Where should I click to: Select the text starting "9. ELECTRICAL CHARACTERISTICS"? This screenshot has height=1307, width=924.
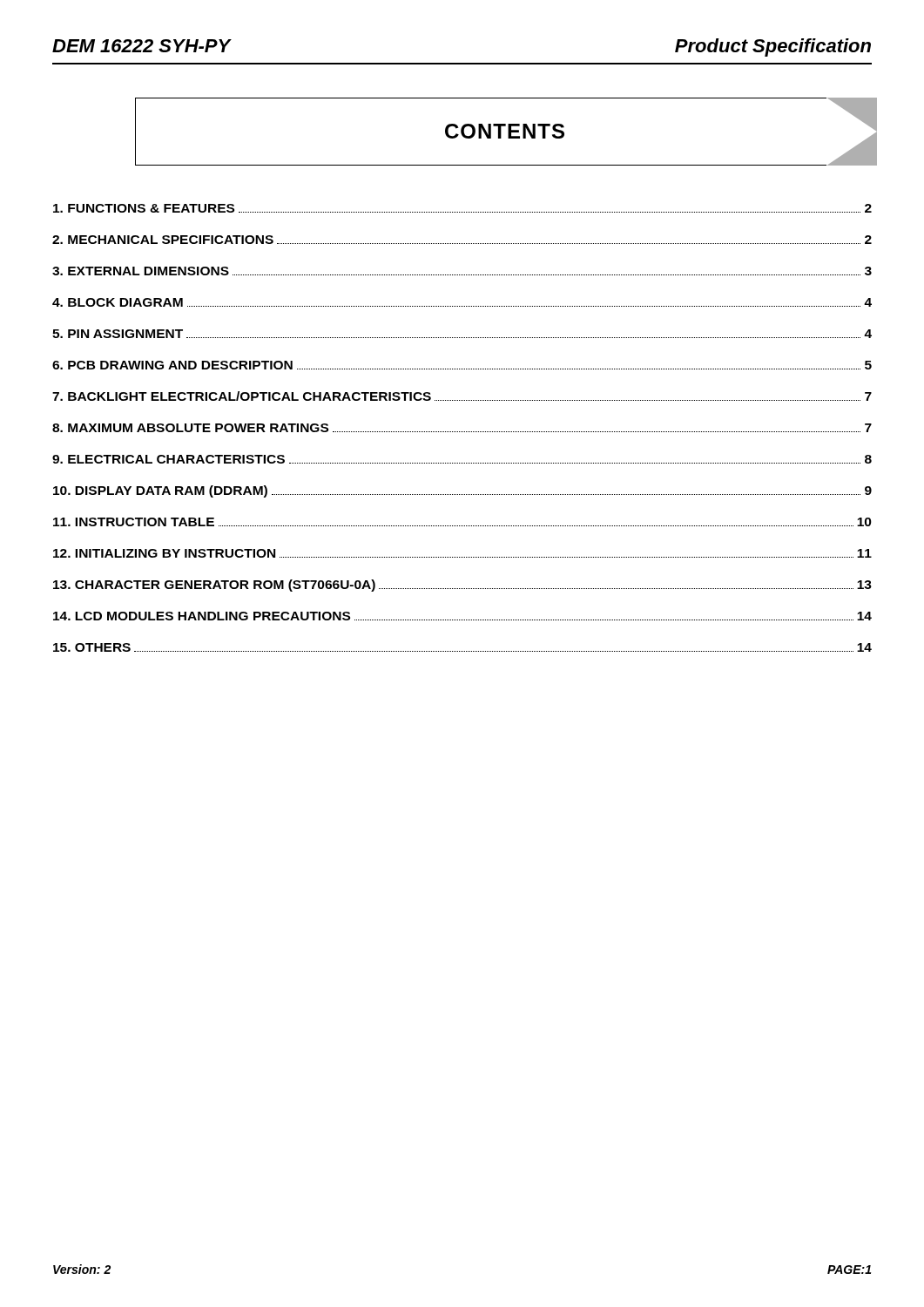click(x=462, y=459)
